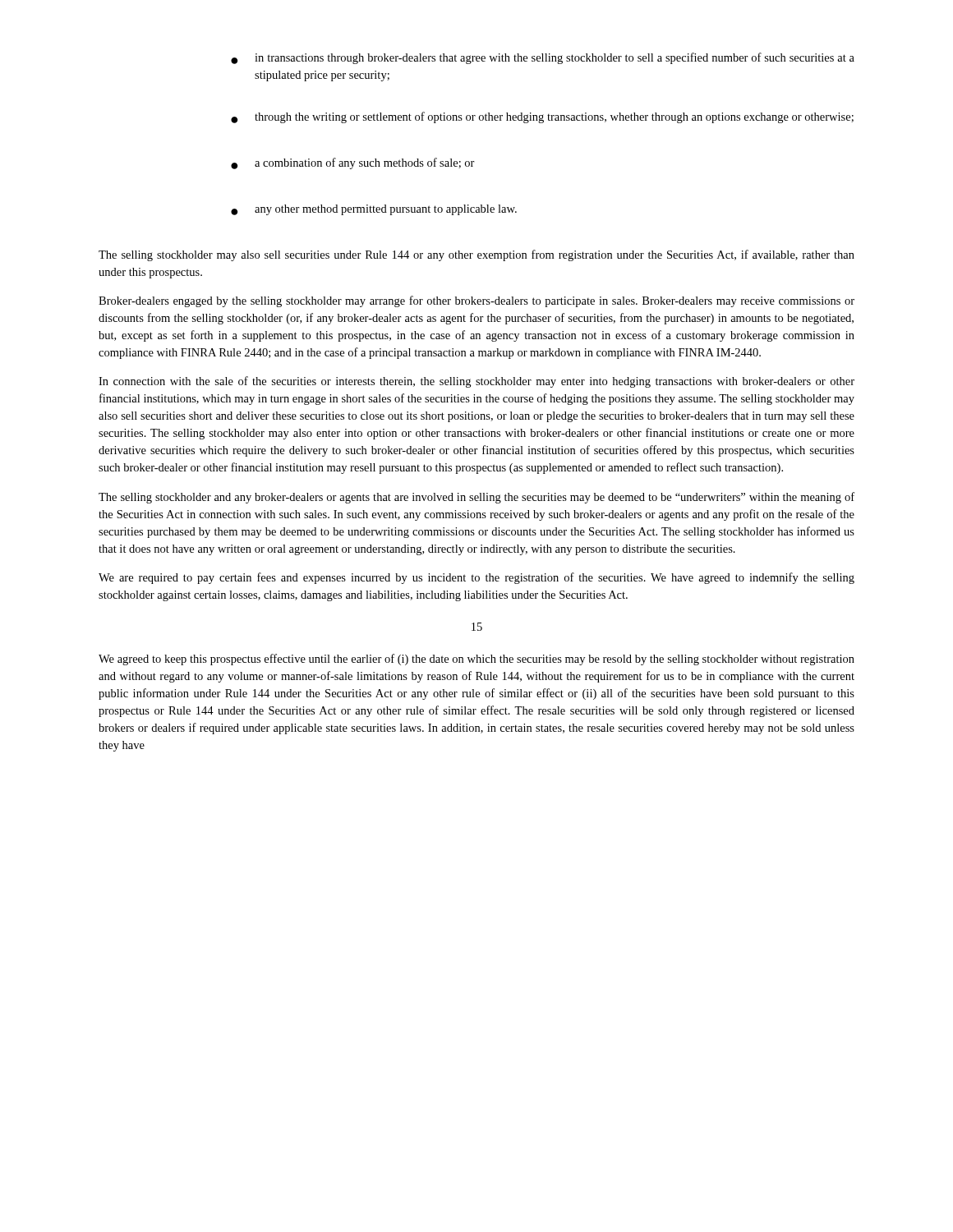The width and height of the screenshot is (953, 1232).
Task: Locate the region starting "● any other"
Action: (x=374, y=210)
